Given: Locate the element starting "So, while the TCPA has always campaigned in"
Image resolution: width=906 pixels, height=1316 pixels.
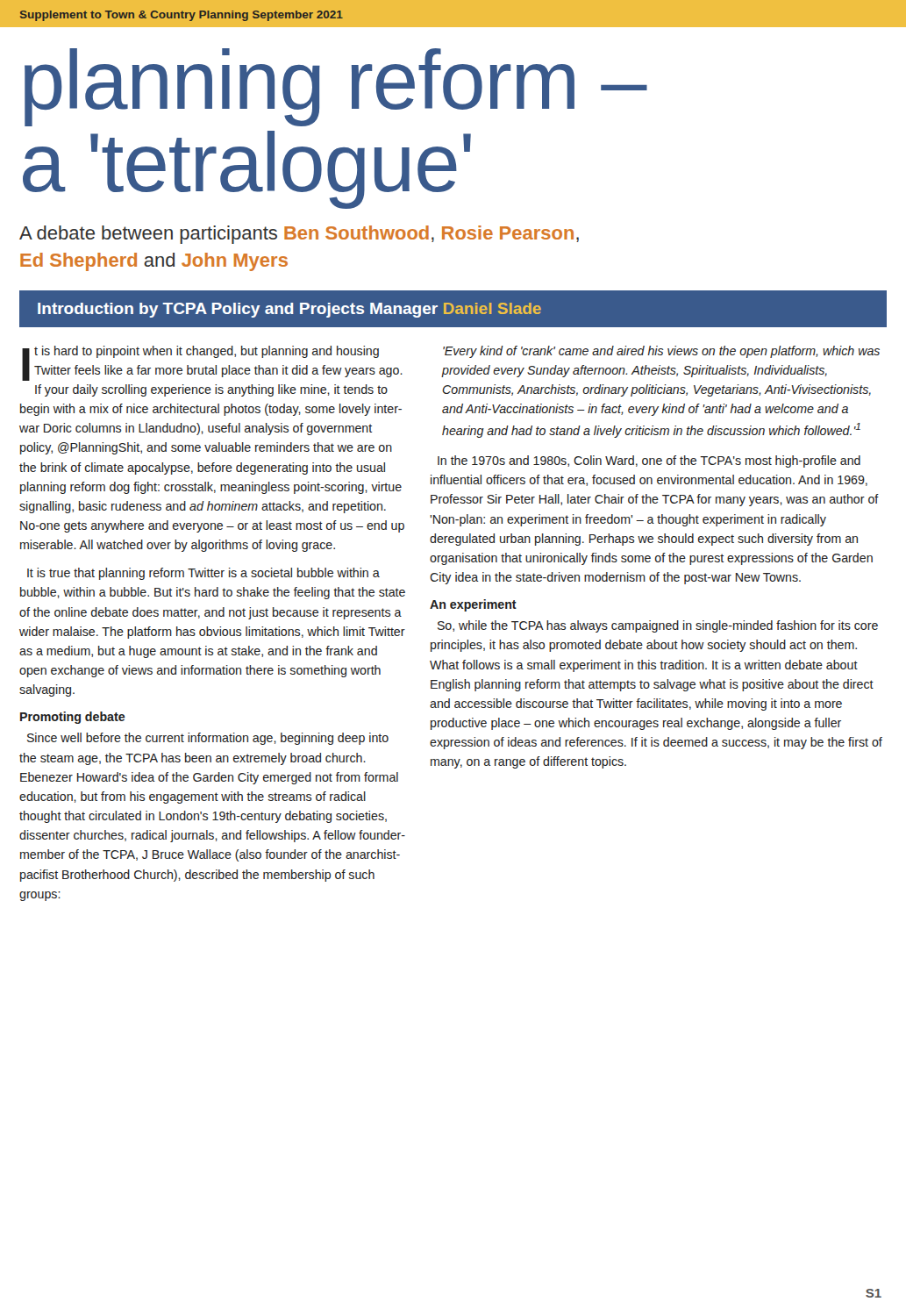Looking at the screenshot, I should 656,694.
